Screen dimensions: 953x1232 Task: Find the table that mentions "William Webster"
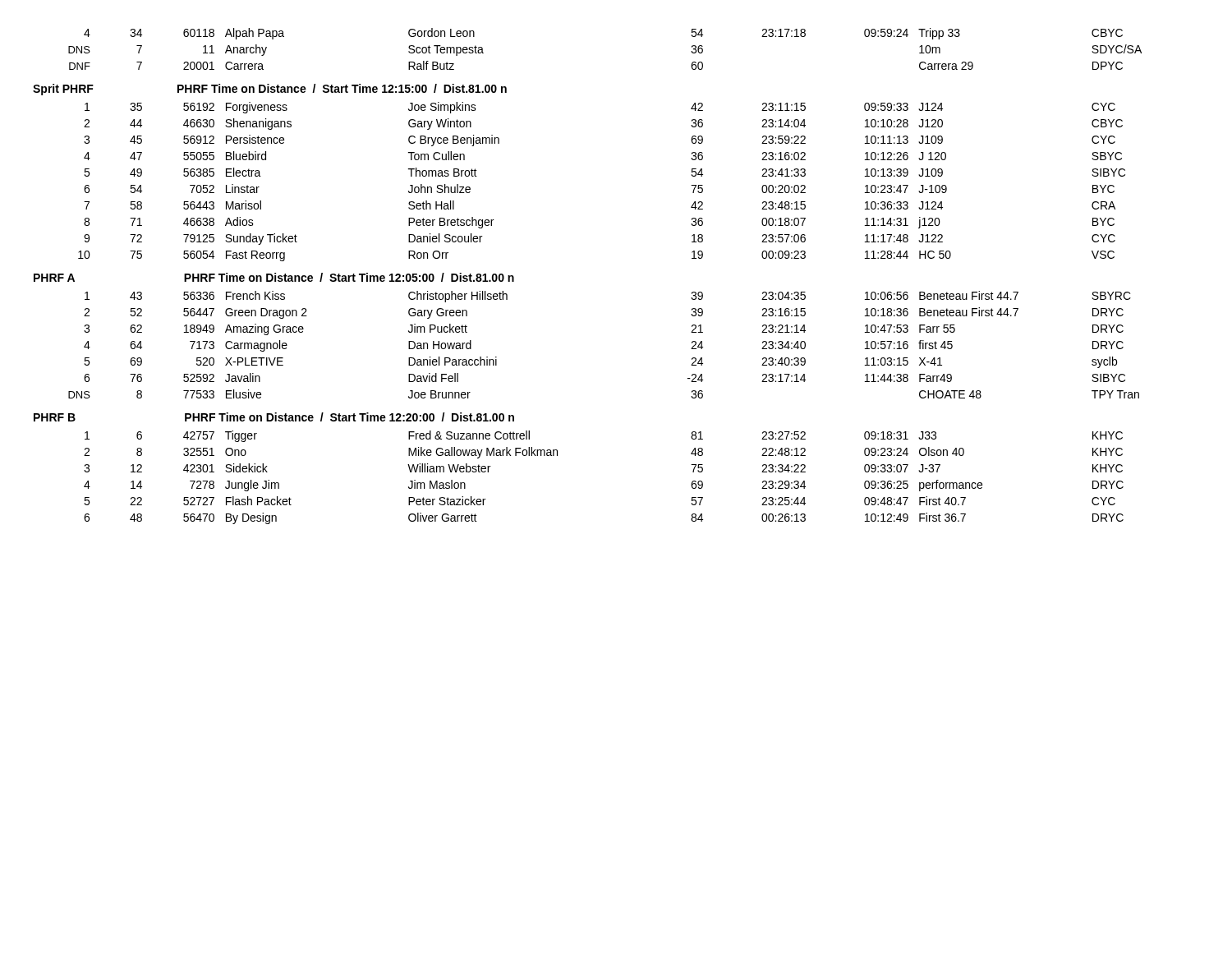coord(616,476)
